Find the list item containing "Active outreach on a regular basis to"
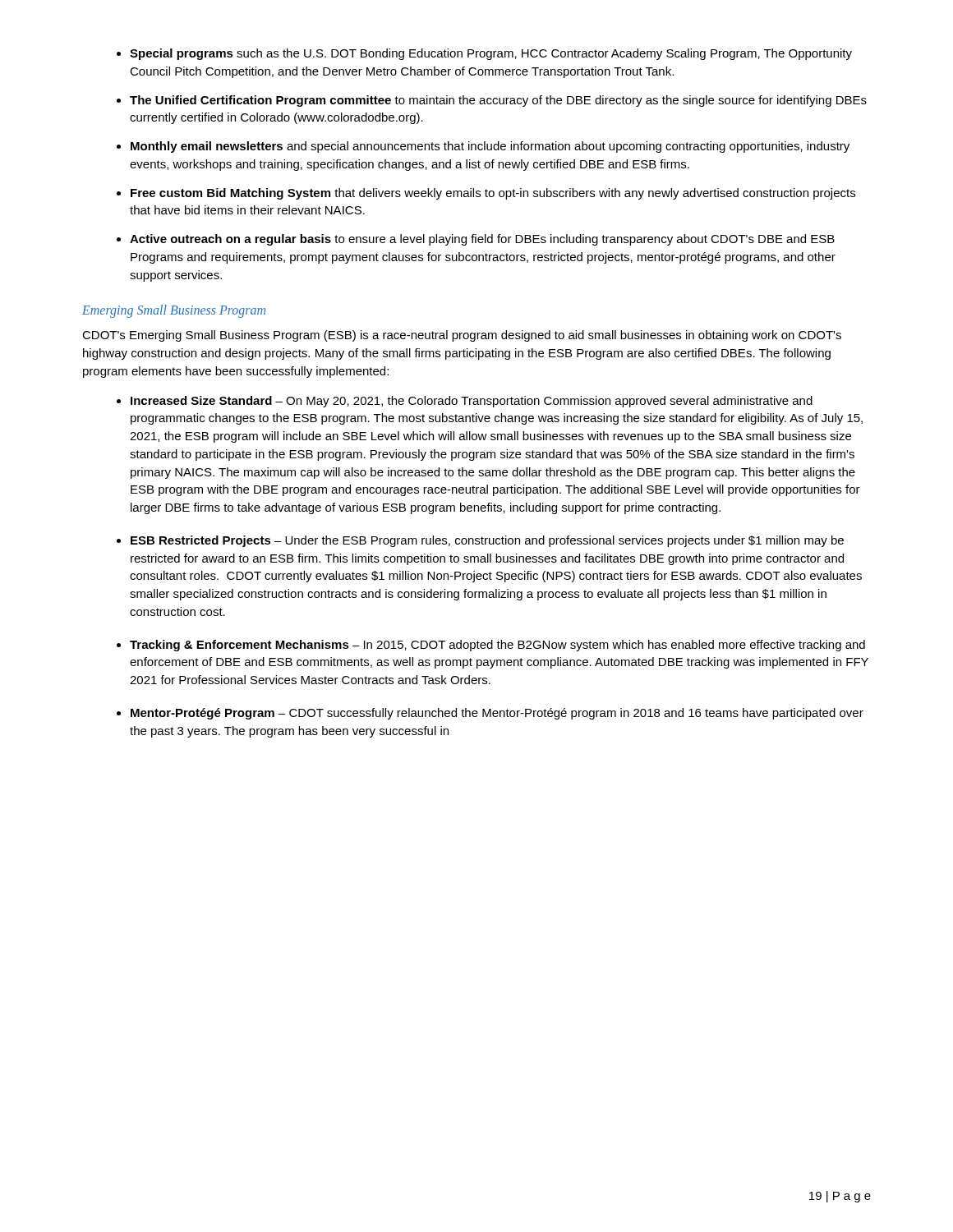Screen dimensions: 1232x953 pos(483,256)
